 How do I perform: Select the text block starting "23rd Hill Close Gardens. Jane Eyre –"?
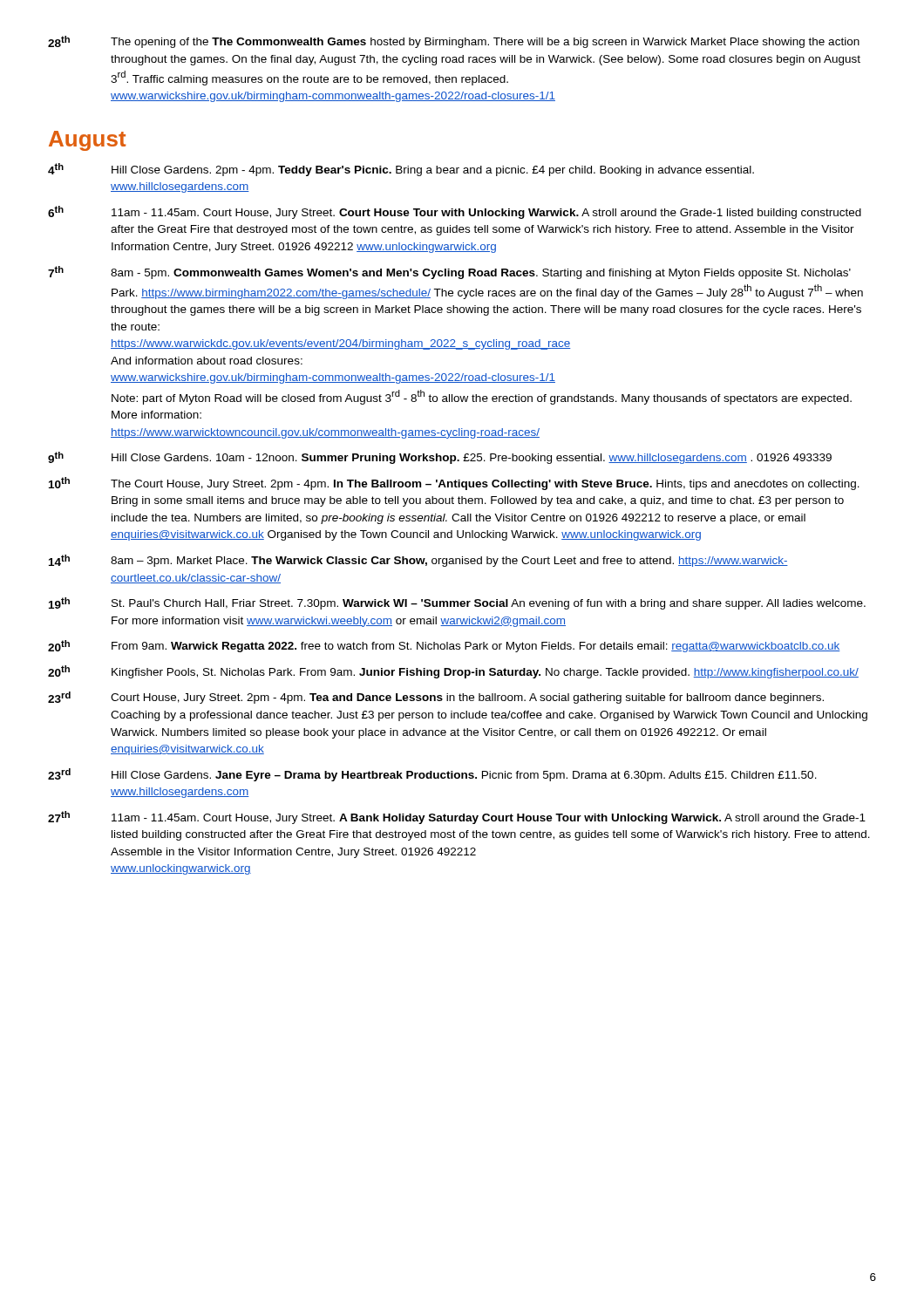tap(462, 783)
